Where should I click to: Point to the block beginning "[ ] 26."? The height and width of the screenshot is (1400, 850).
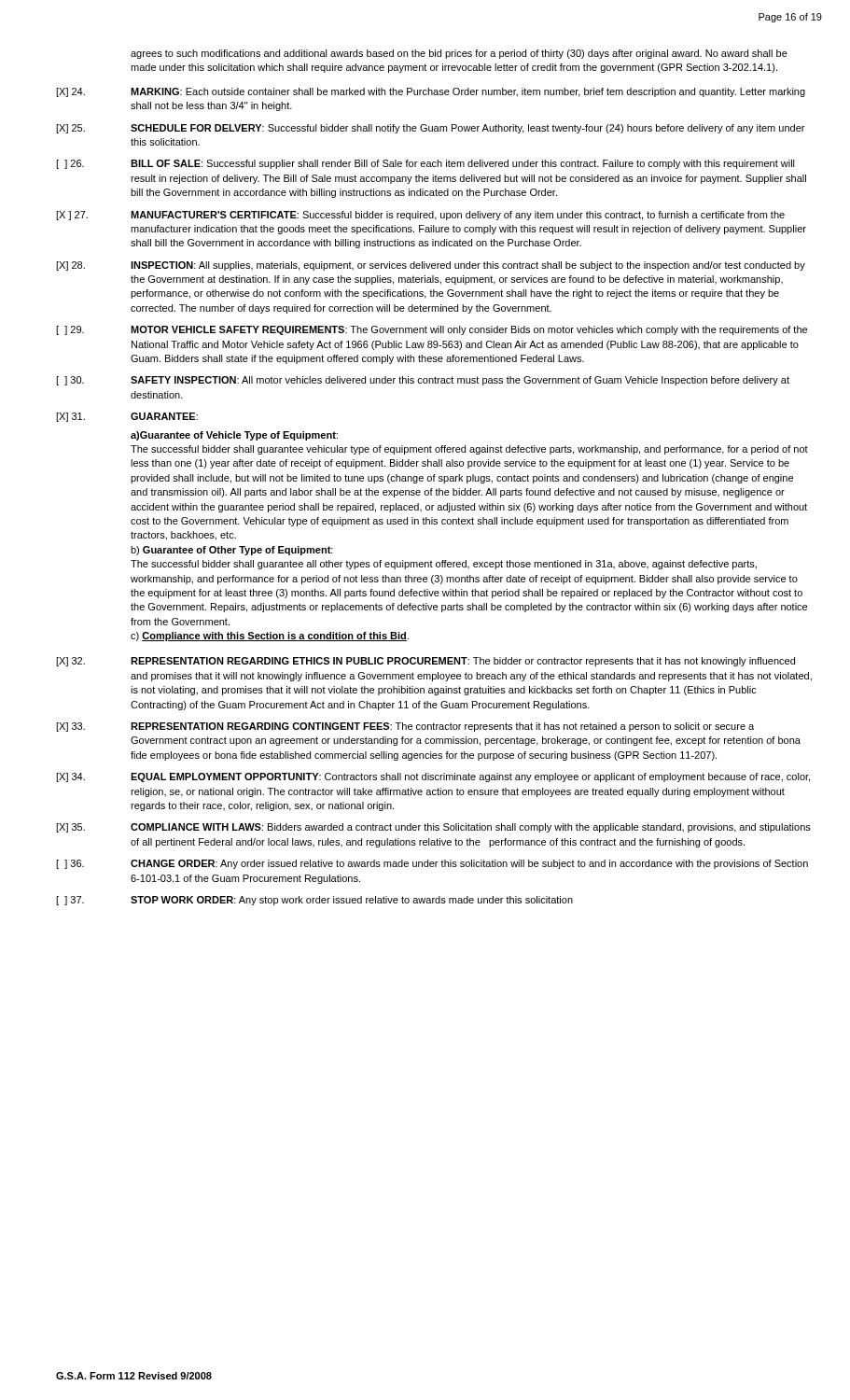click(434, 179)
